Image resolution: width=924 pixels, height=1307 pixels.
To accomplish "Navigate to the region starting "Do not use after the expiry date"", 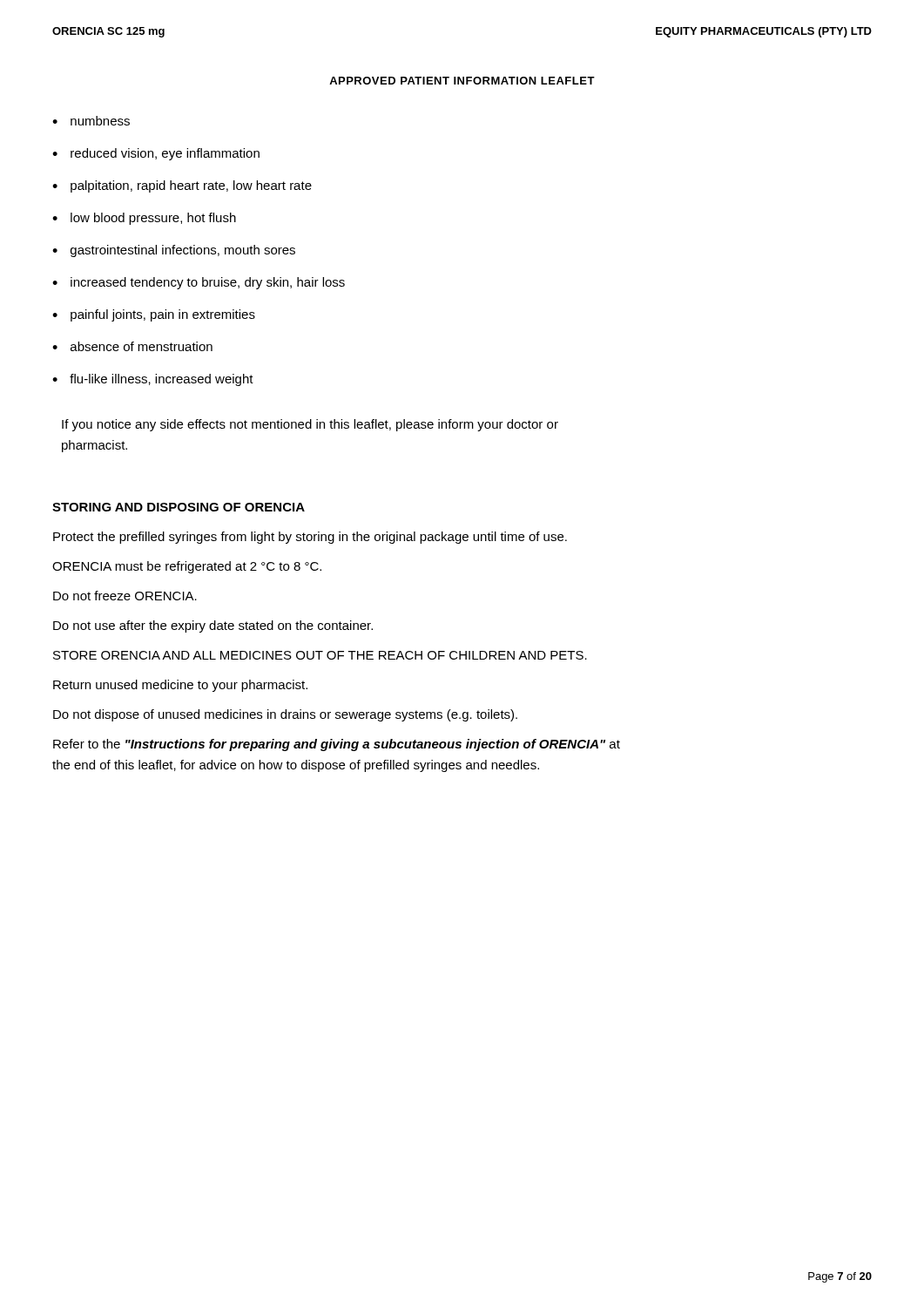I will 213,625.
